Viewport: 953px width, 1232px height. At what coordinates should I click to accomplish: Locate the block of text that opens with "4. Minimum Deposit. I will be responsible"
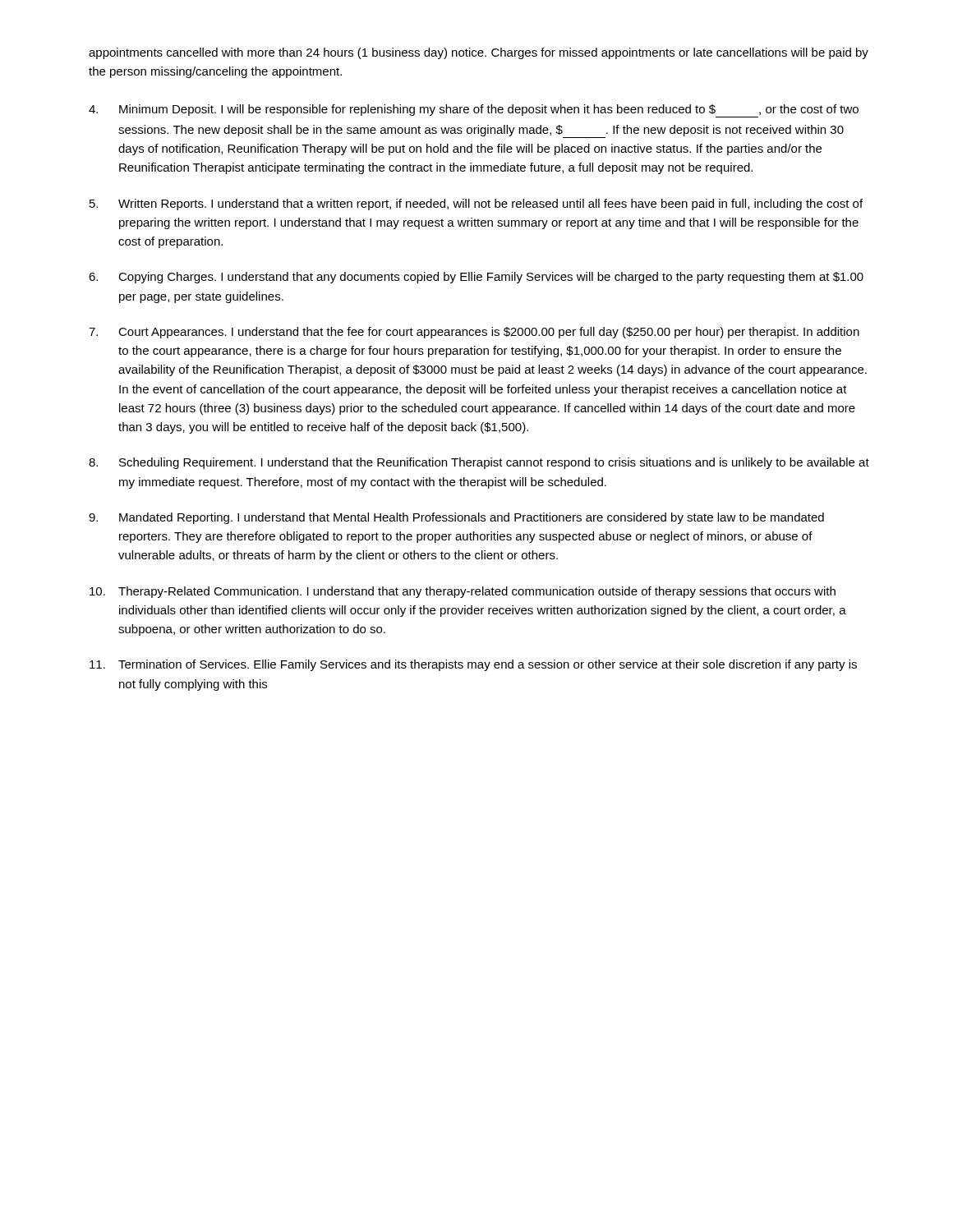tap(480, 138)
